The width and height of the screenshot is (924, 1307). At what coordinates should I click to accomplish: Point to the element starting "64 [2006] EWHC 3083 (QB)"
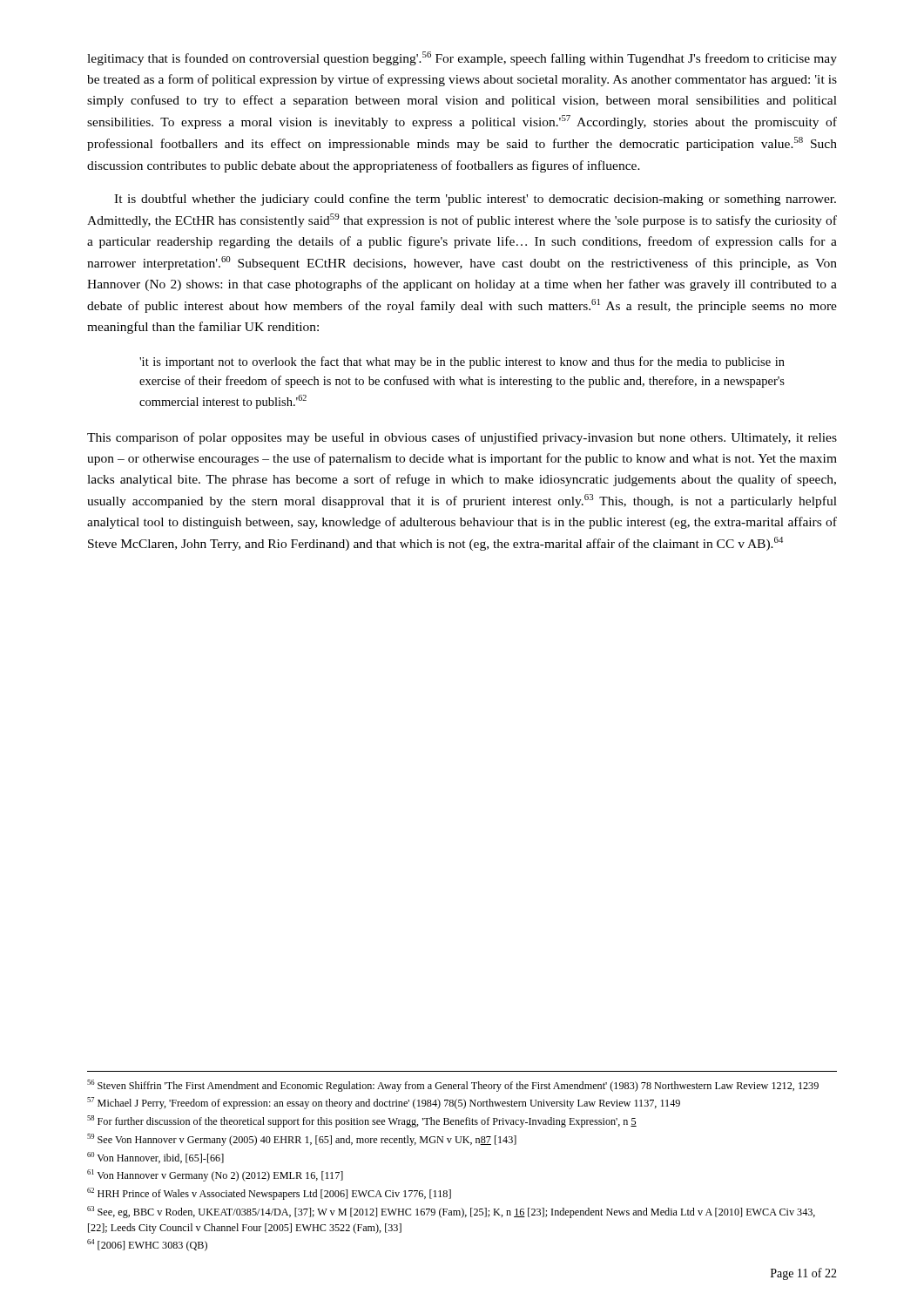click(147, 1244)
